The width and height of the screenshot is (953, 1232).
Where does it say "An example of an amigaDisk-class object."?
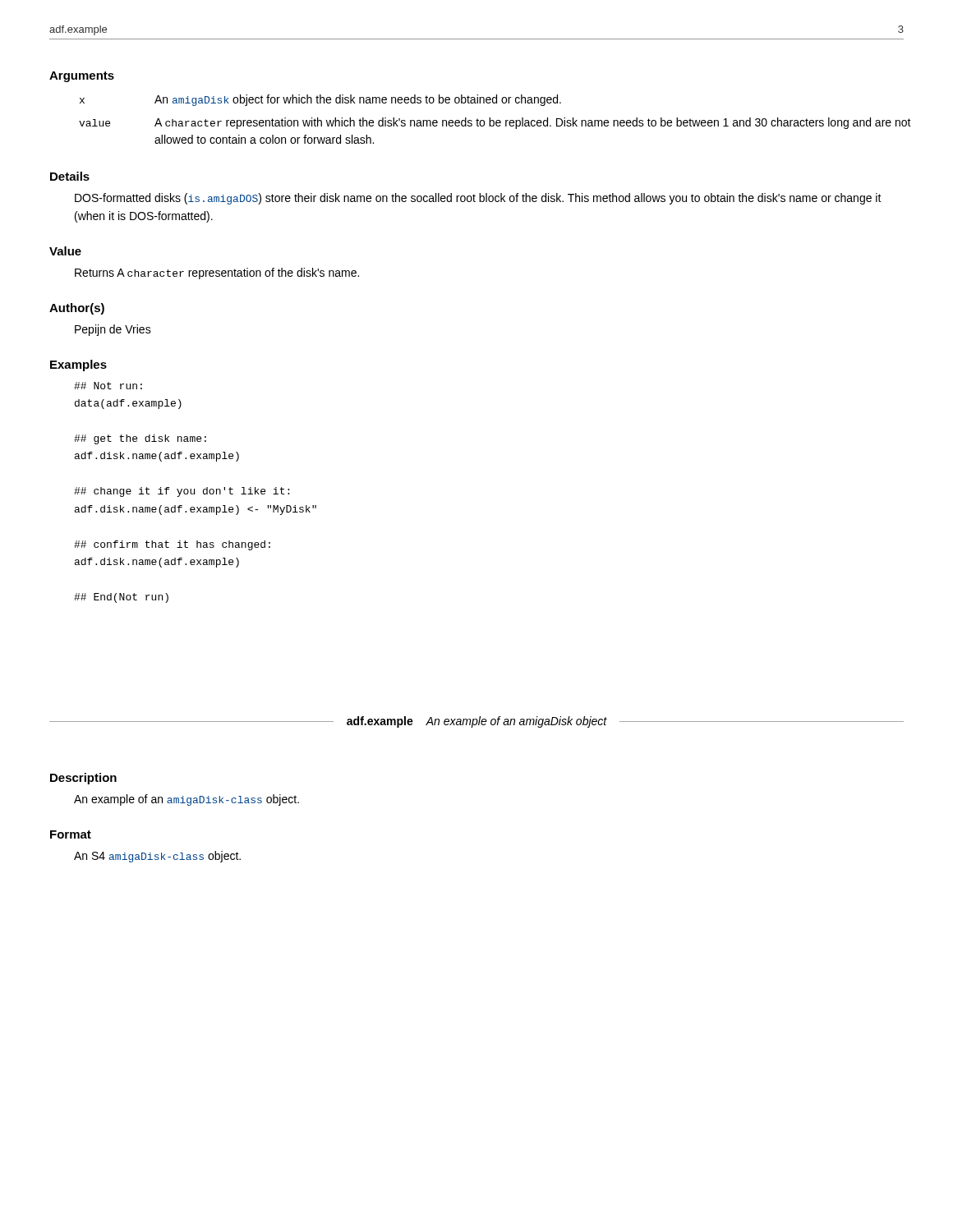[x=187, y=800]
